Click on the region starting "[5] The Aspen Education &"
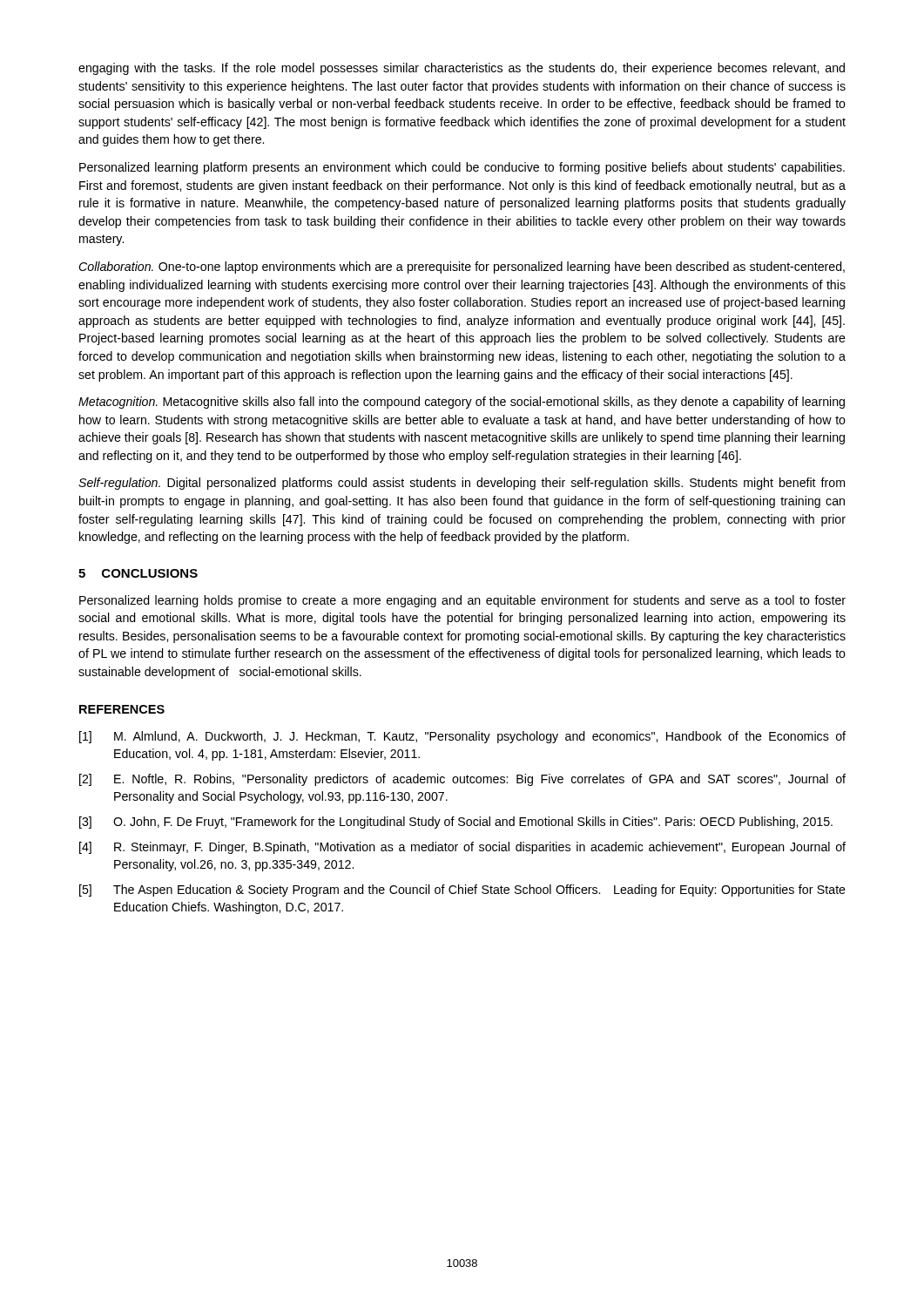 462,899
